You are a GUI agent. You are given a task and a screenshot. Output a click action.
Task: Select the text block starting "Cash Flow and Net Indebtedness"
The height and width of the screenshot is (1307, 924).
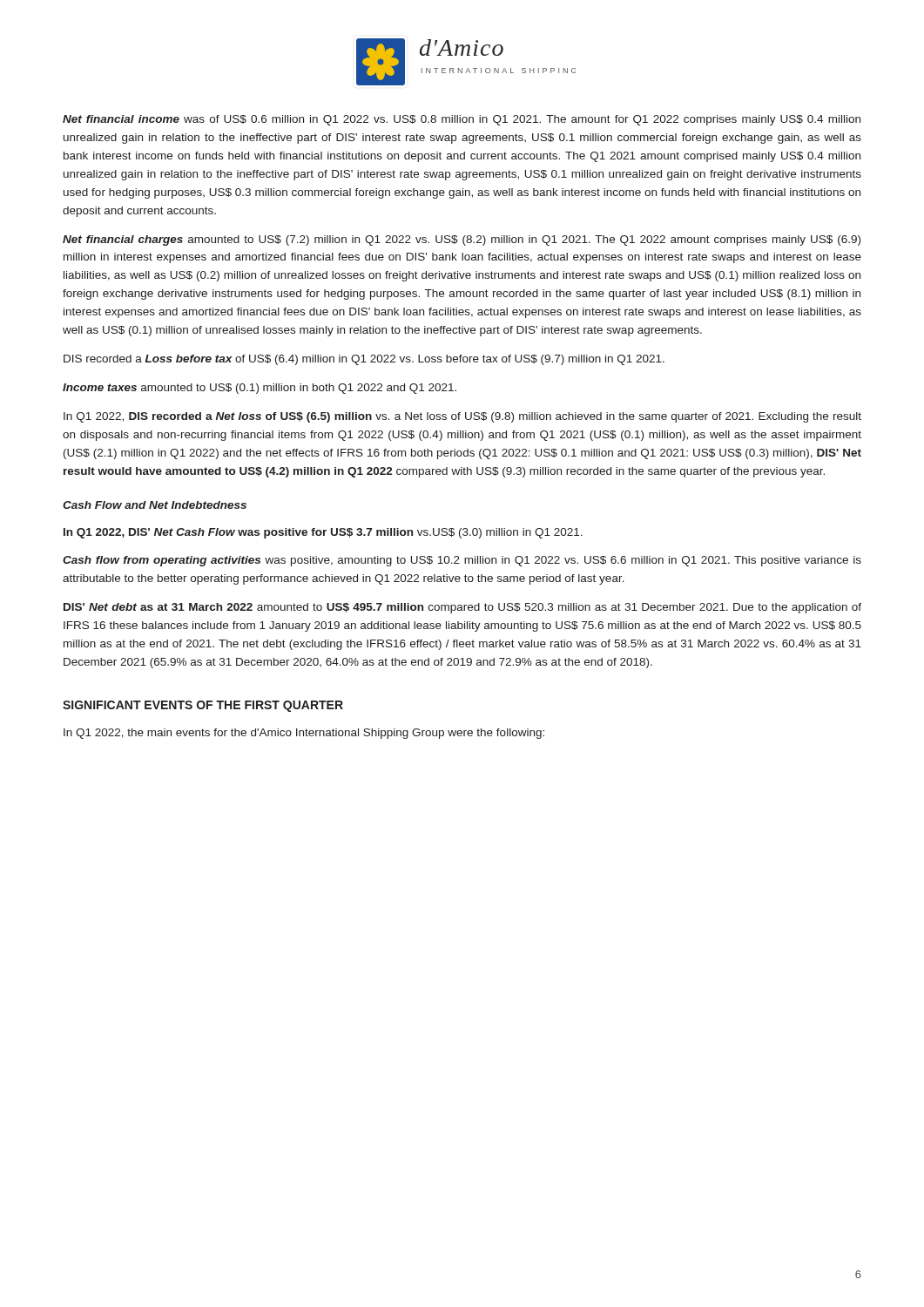[x=155, y=505]
